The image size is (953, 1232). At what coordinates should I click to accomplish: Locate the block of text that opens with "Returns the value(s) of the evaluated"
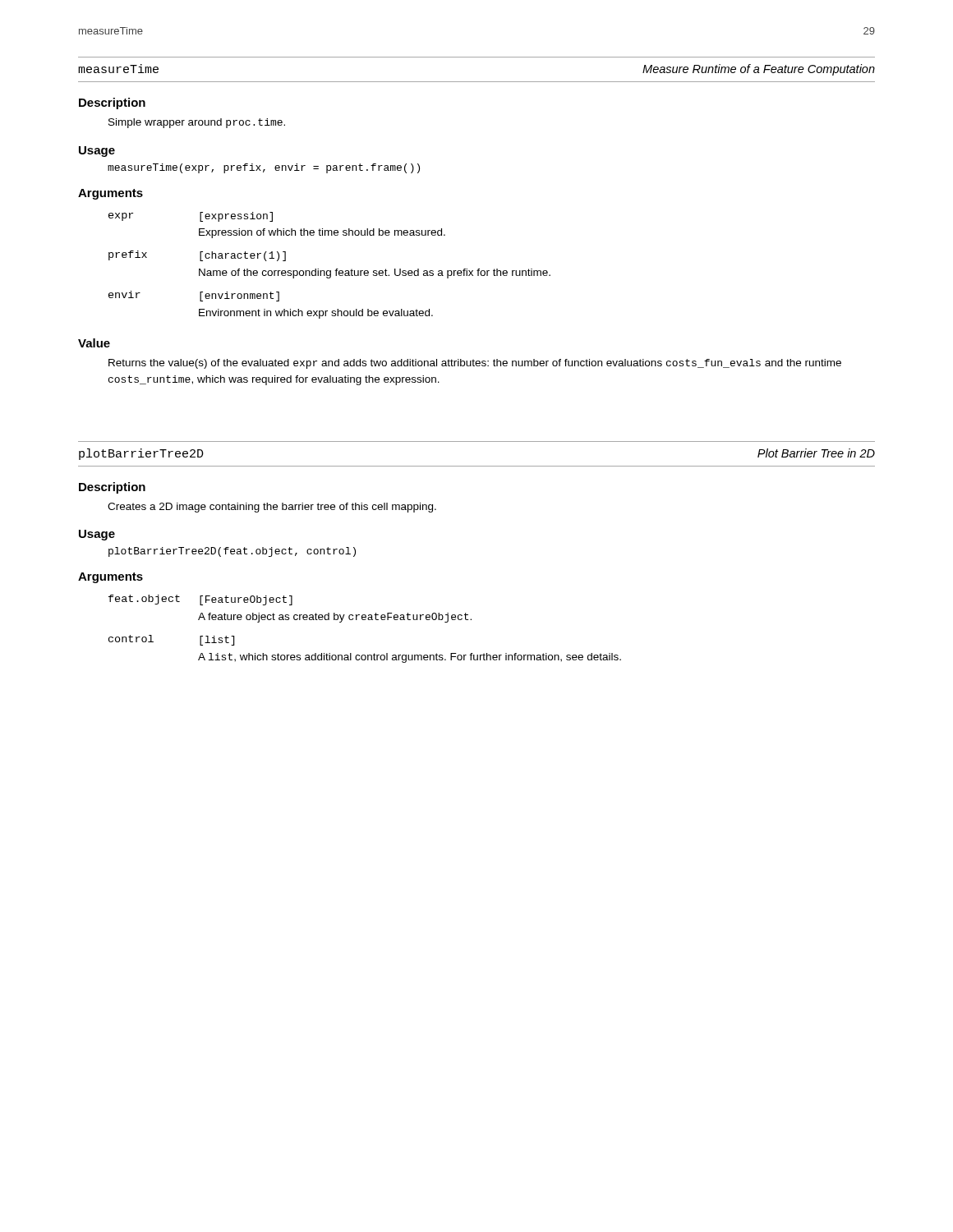click(x=475, y=371)
